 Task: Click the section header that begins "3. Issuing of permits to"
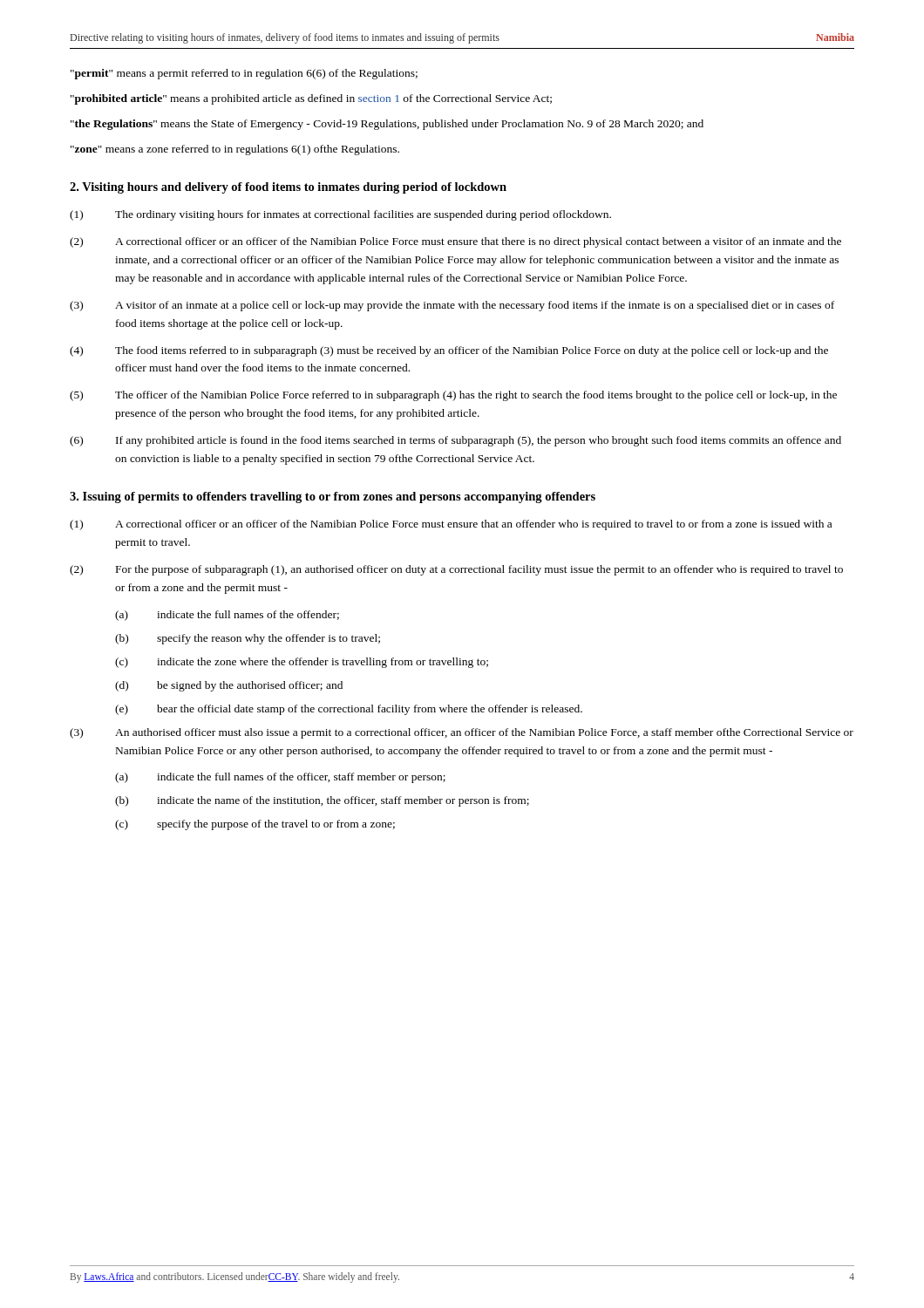[333, 496]
